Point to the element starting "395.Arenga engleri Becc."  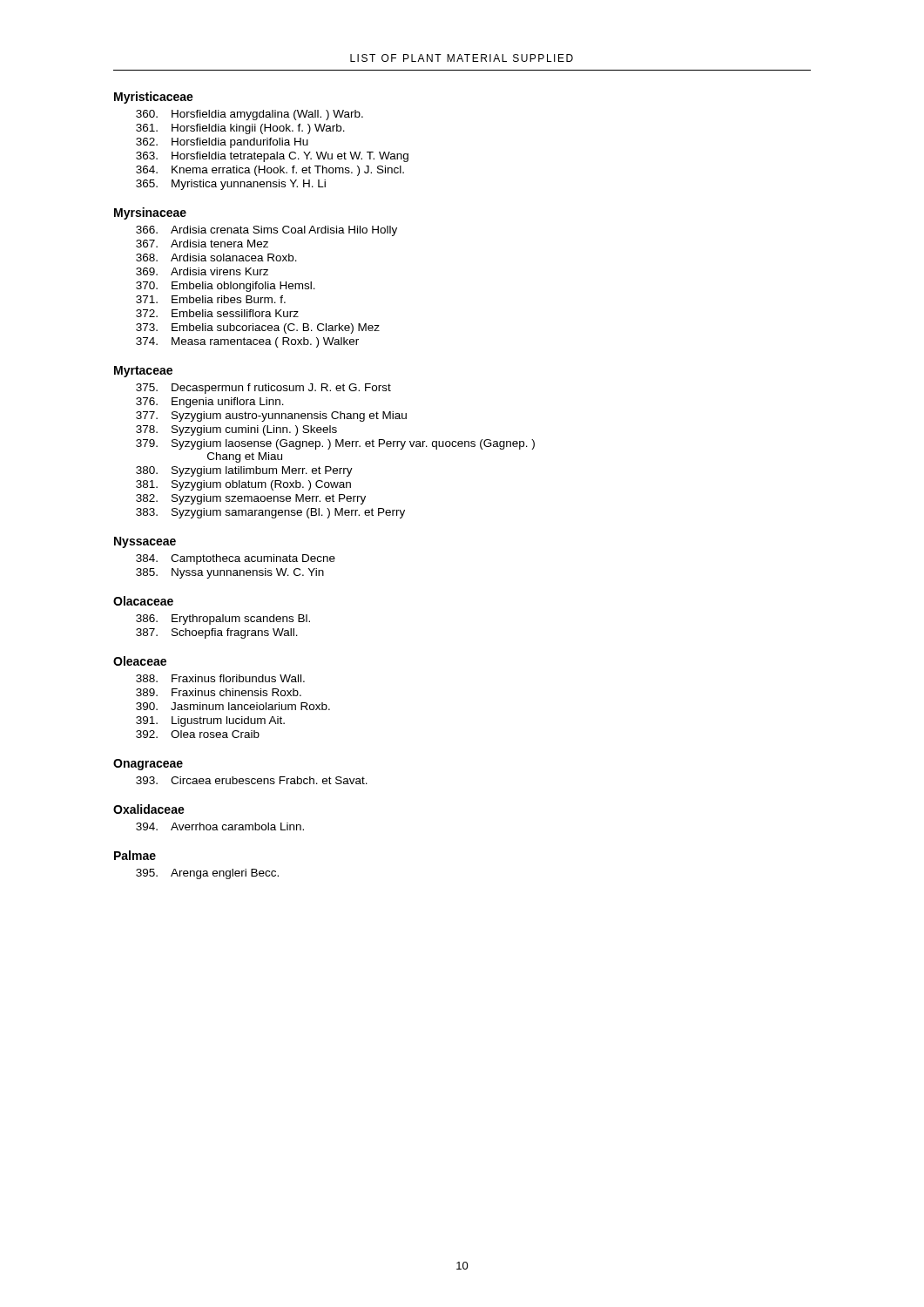pyautogui.click(x=207, y=874)
